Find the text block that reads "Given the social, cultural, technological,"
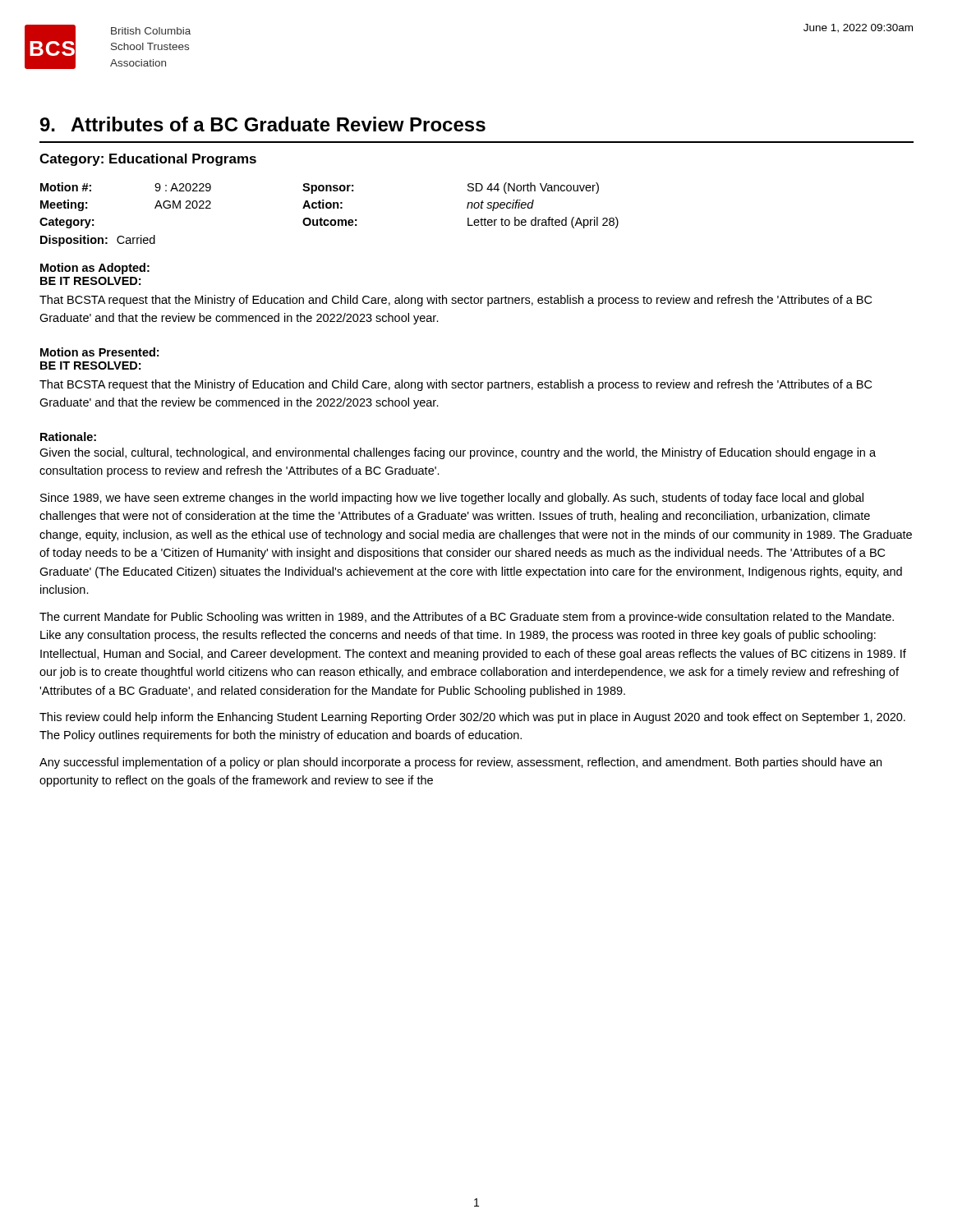The image size is (953, 1232). click(x=458, y=462)
